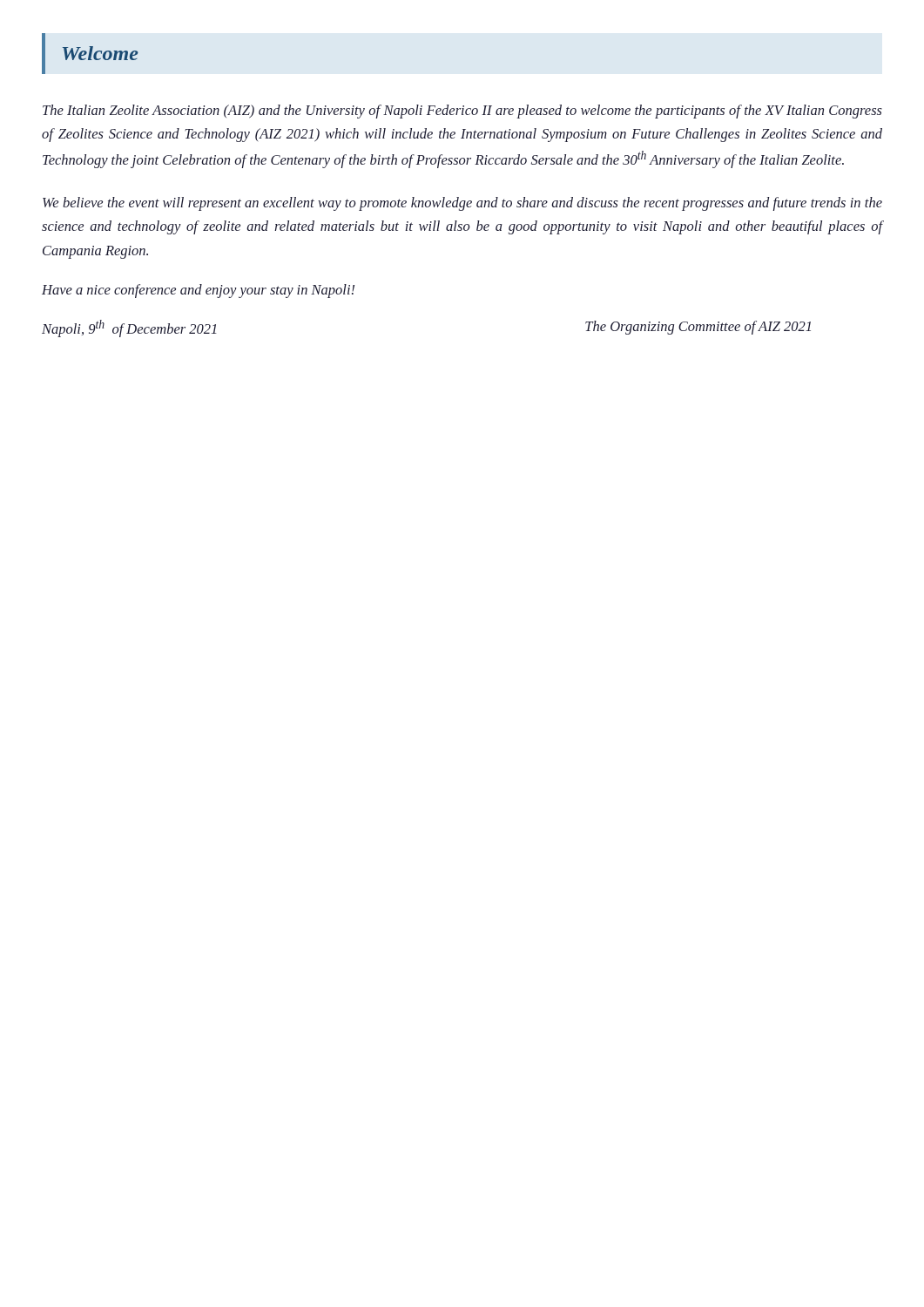Click on the text starting "Napoli, 9th of"
This screenshot has height=1307, width=924.
tap(135, 328)
